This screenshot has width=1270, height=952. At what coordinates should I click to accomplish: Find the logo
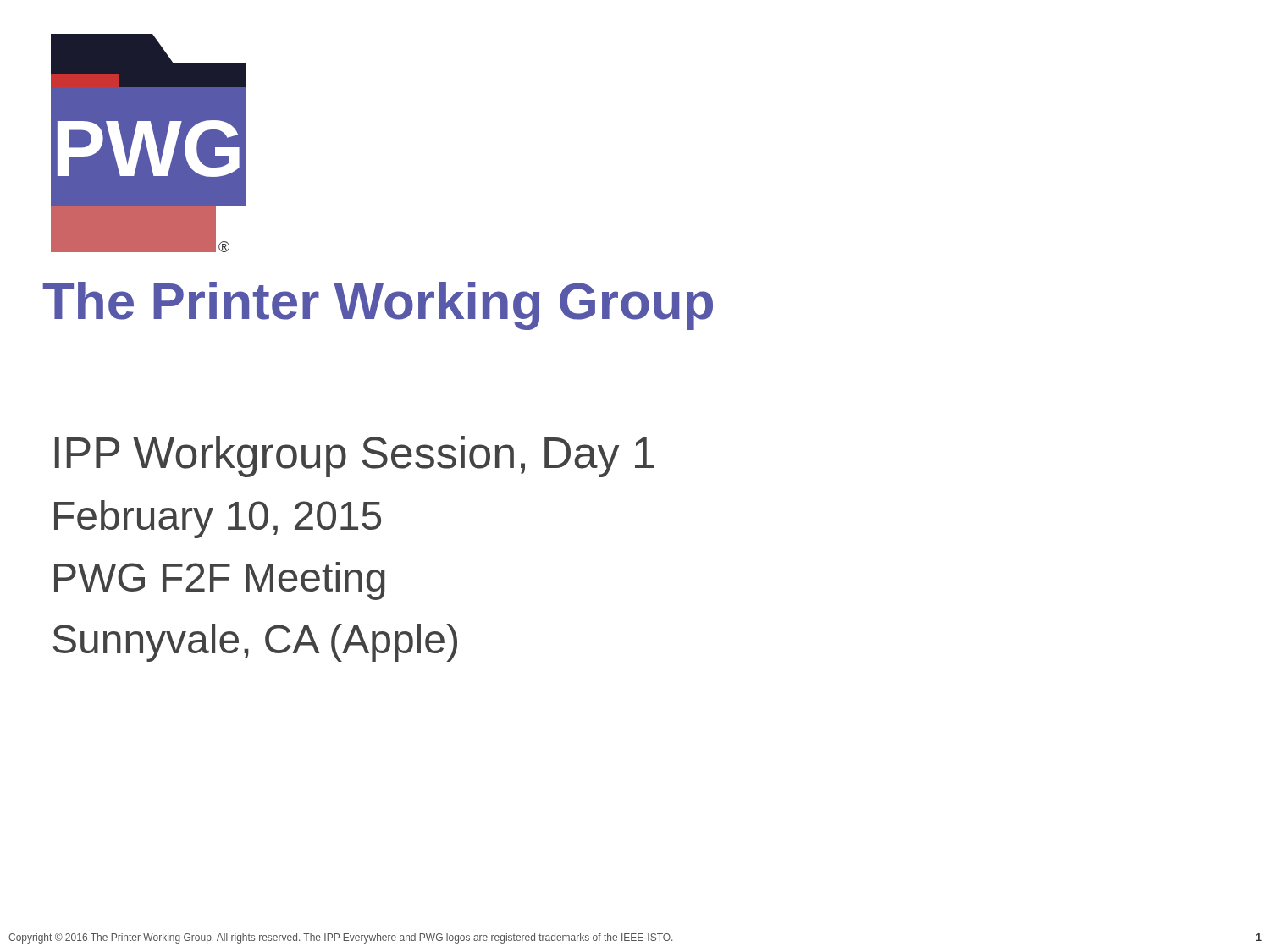click(152, 157)
